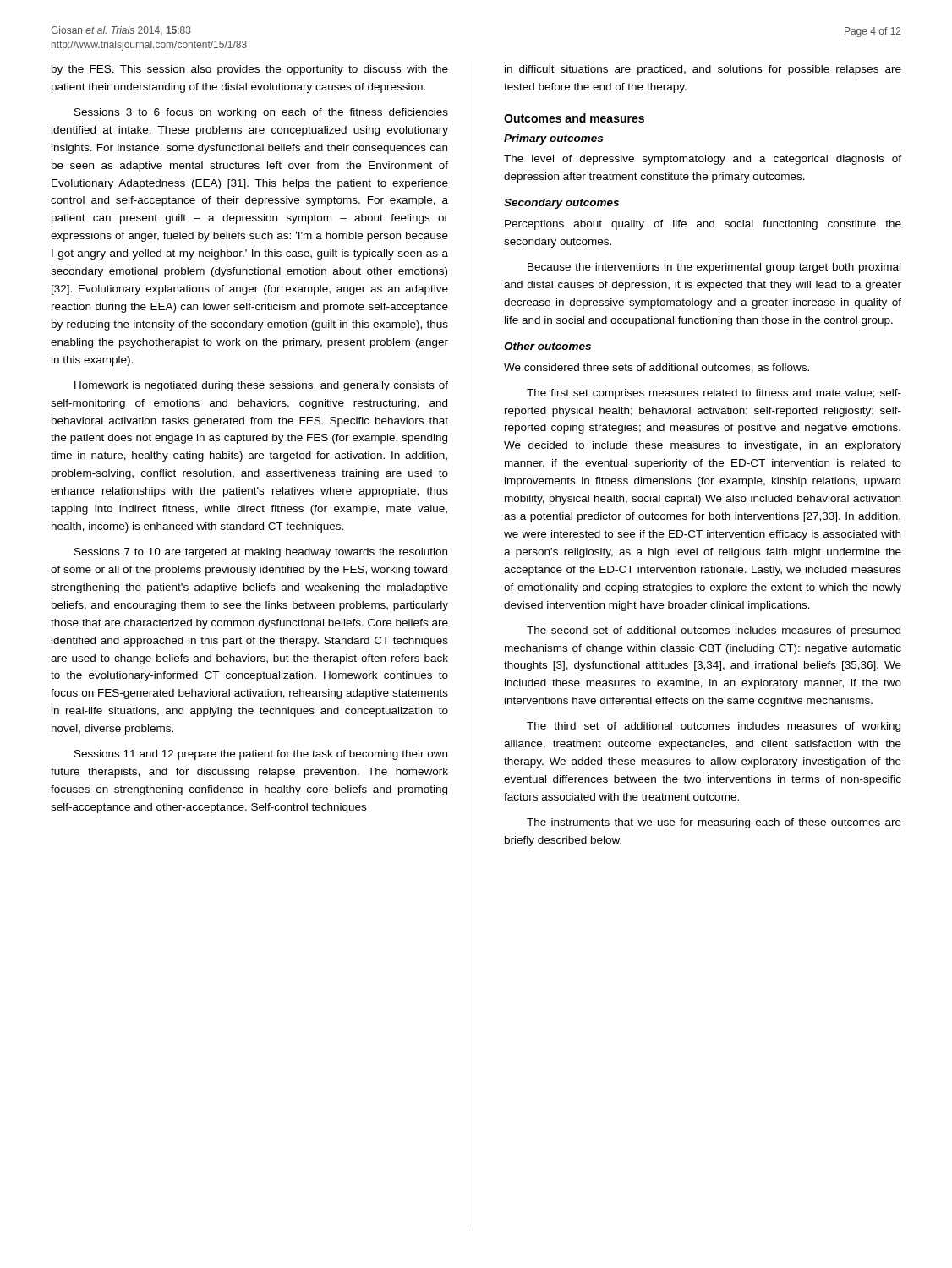Point to the text starting "Perceptions about quality of life and social functioning"
Screen dimensions: 1268x952
[703, 233]
